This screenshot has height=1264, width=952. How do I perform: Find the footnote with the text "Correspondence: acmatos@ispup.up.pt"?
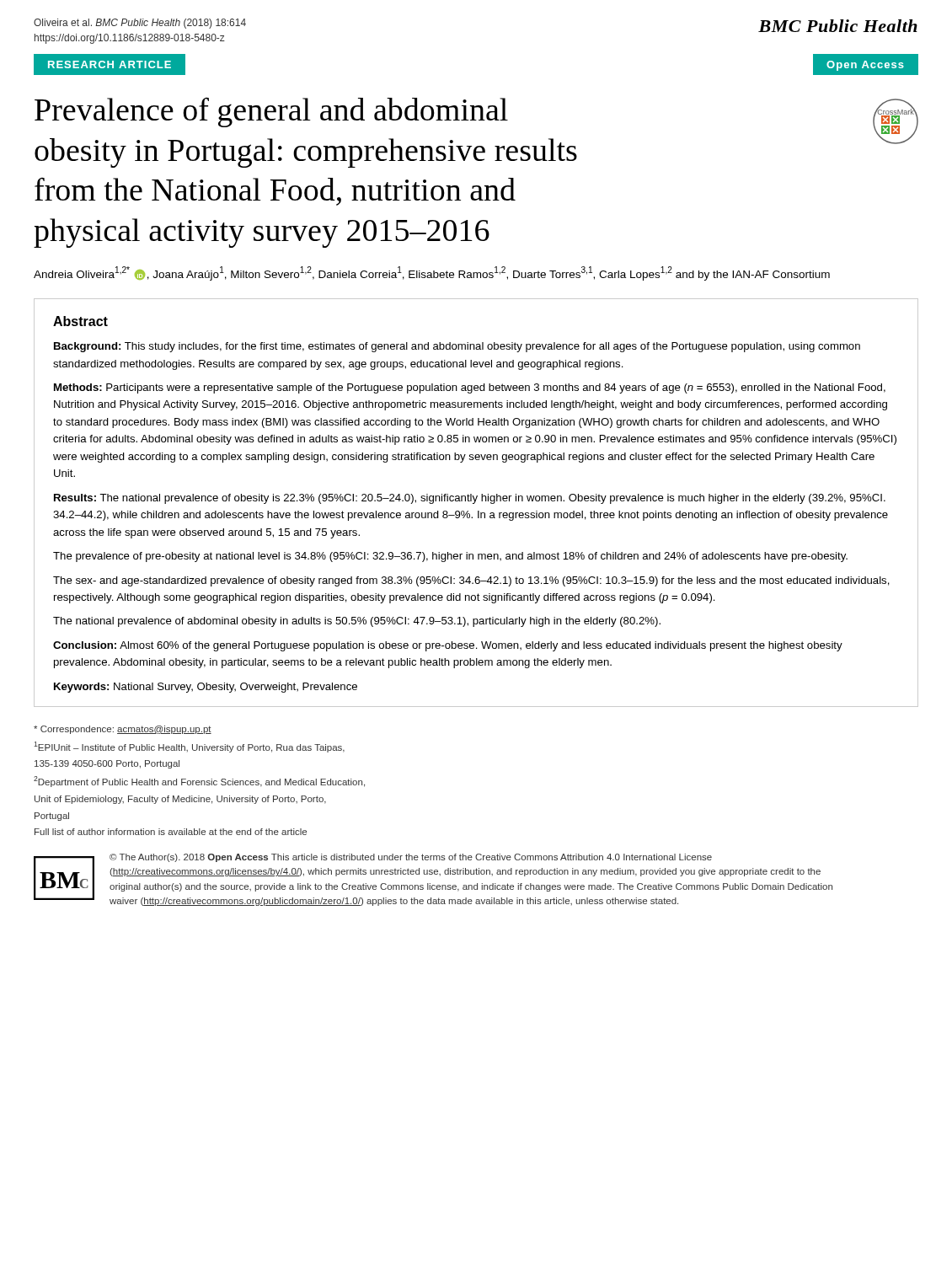tap(122, 729)
